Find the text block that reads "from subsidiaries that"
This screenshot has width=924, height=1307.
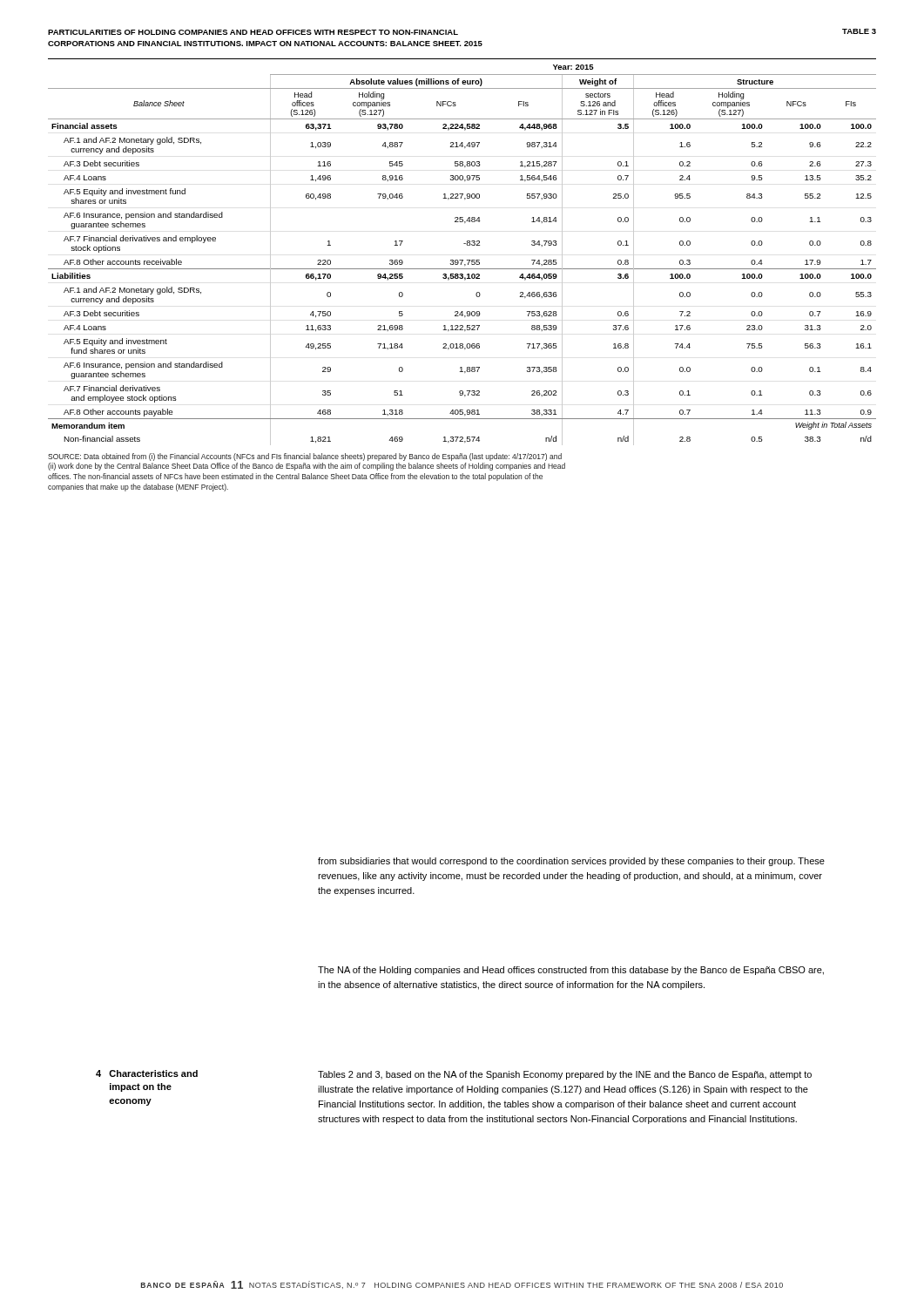tap(571, 876)
